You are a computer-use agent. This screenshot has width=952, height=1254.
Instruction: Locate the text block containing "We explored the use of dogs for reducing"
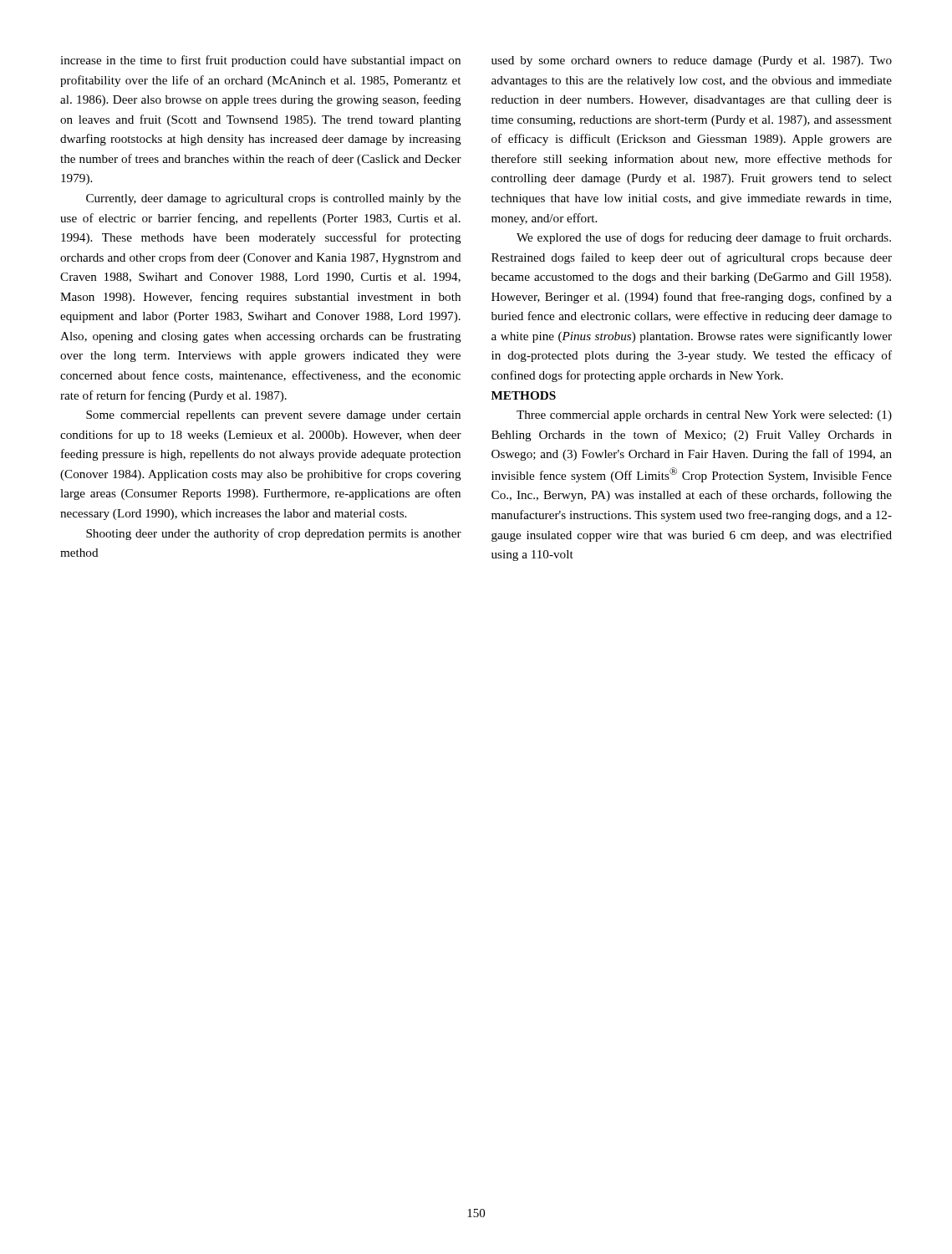tap(691, 306)
